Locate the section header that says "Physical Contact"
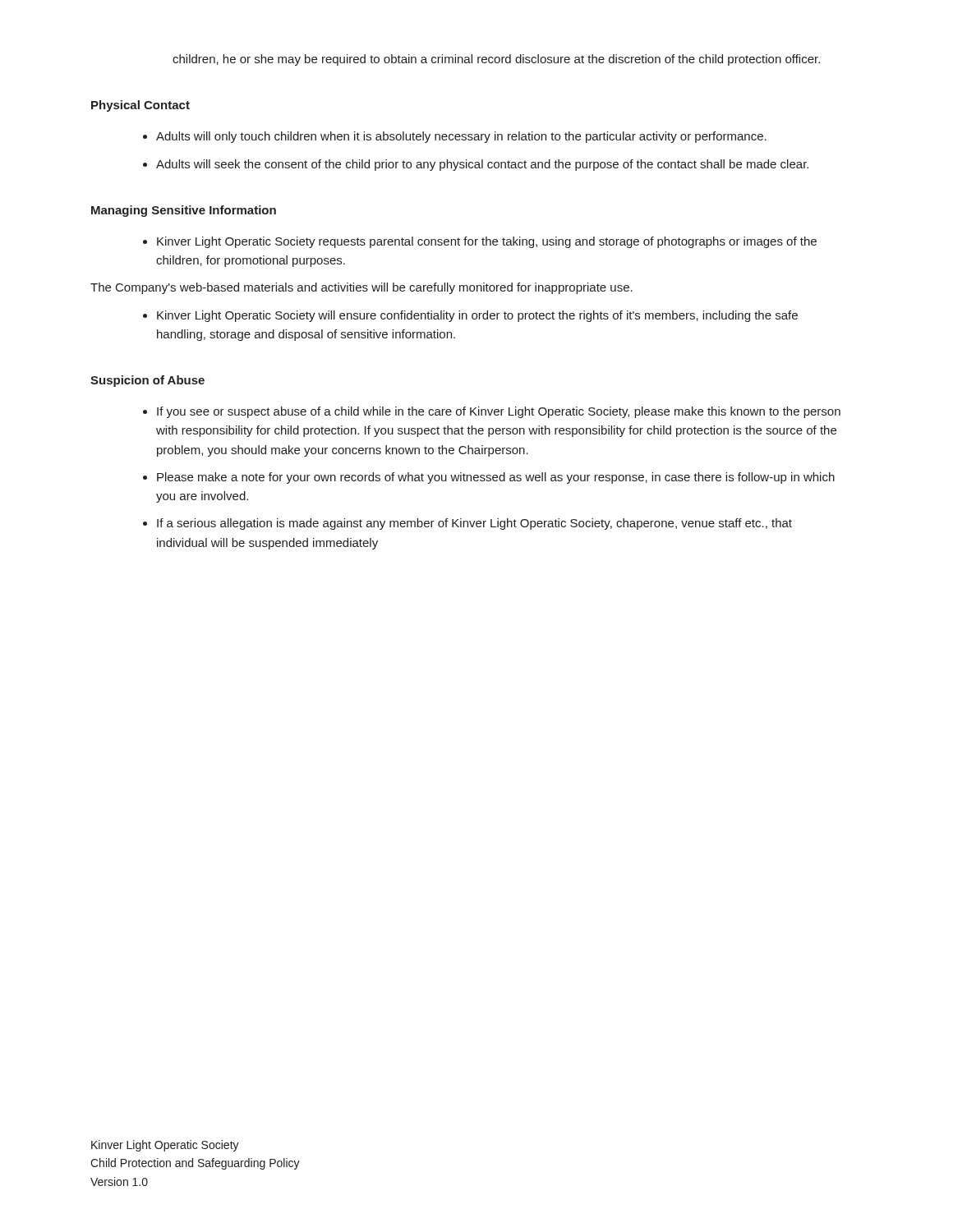The height and width of the screenshot is (1232, 953). coord(140,105)
